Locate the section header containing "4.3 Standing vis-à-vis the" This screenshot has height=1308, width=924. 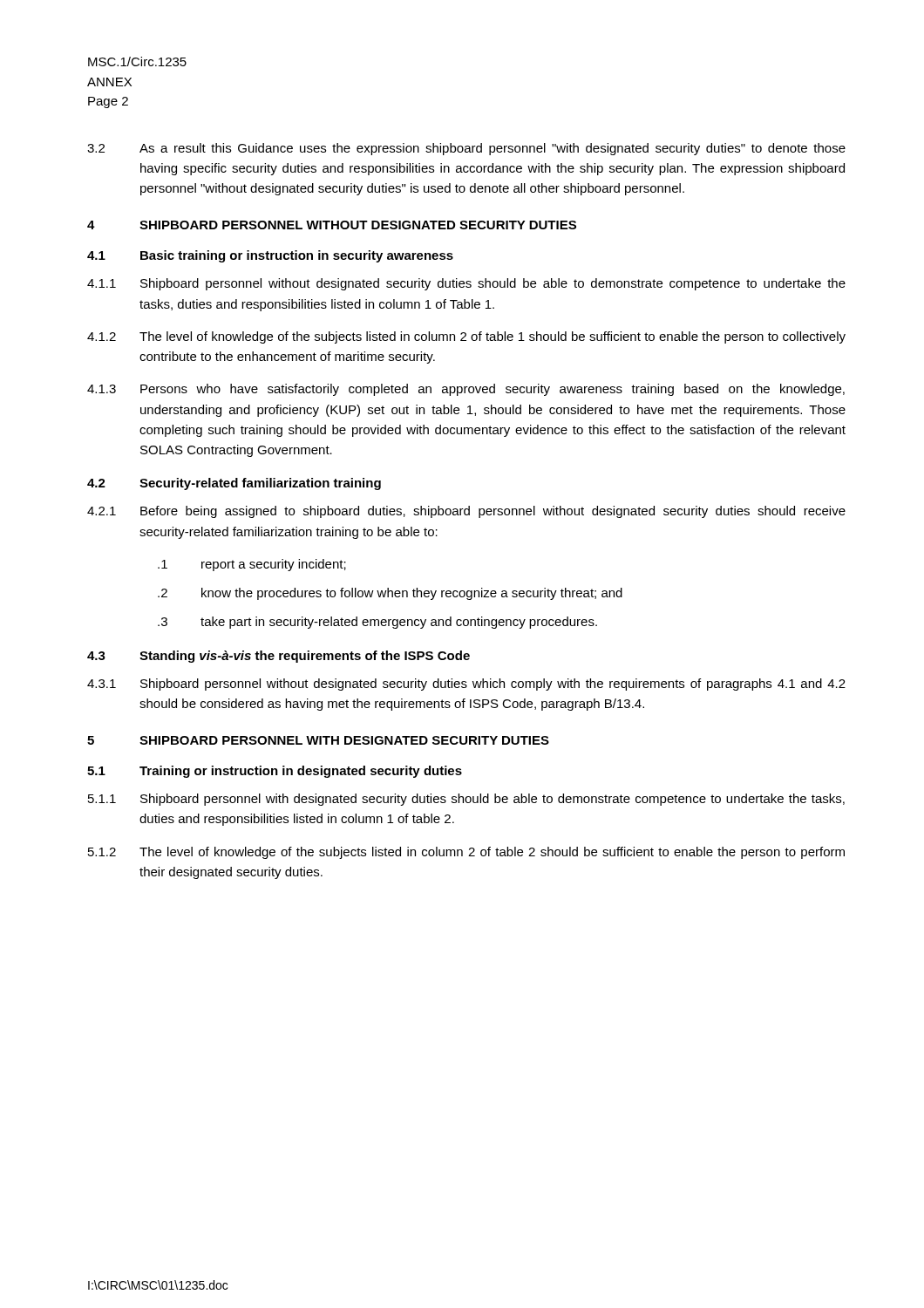coord(279,655)
